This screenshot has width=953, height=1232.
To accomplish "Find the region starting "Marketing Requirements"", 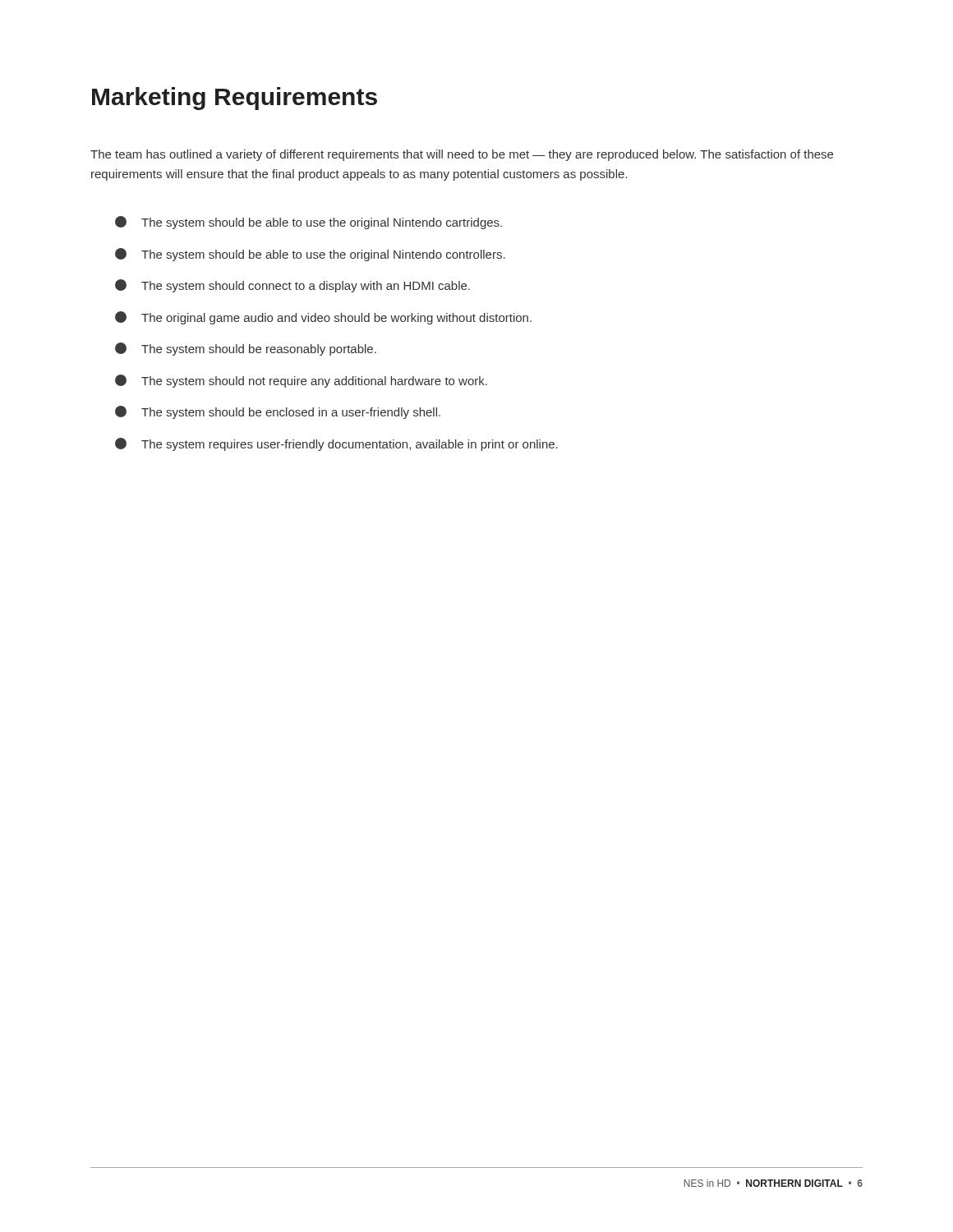I will pyautogui.click(x=235, y=99).
